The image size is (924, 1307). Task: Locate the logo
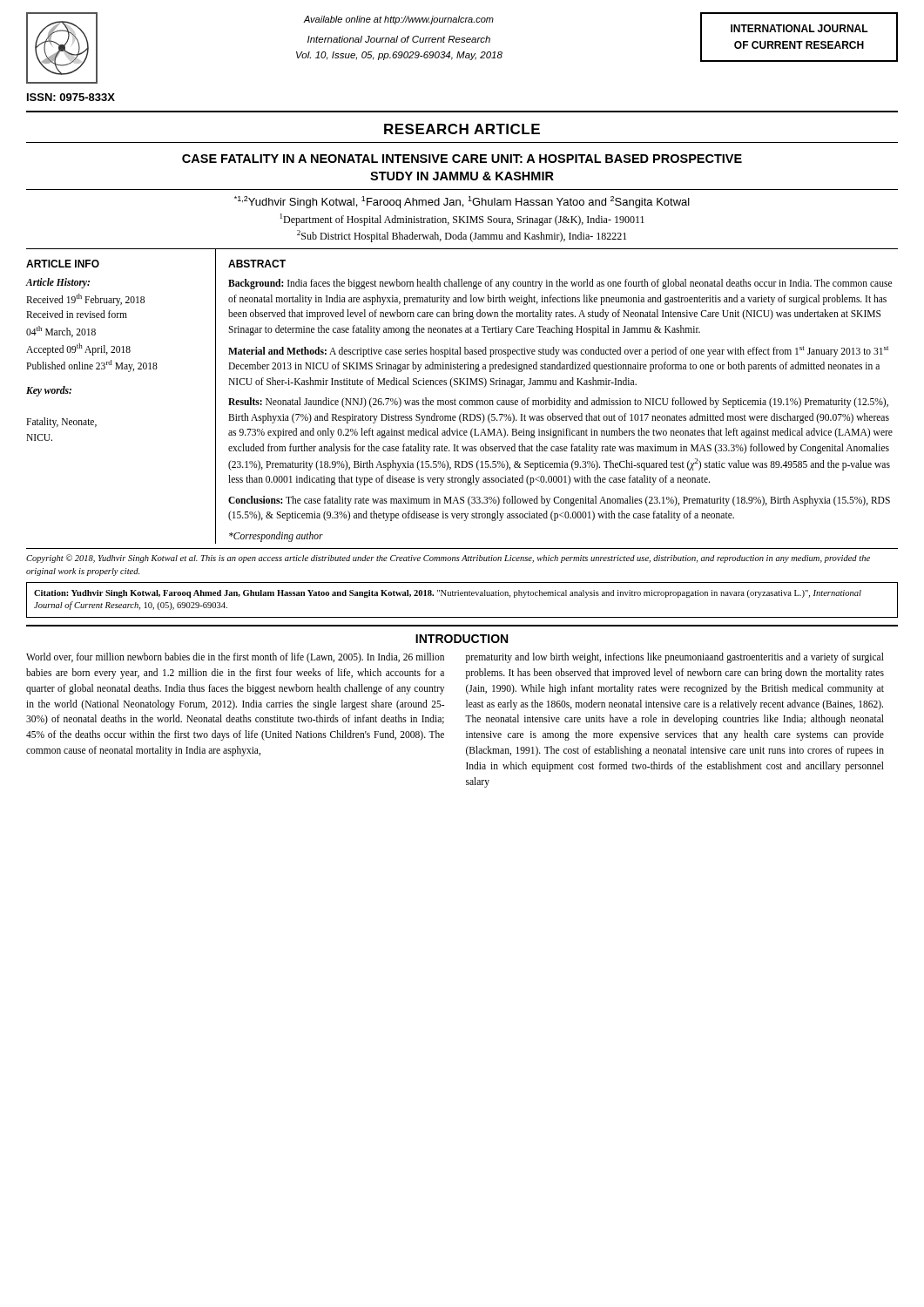click(x=62, y=48)
